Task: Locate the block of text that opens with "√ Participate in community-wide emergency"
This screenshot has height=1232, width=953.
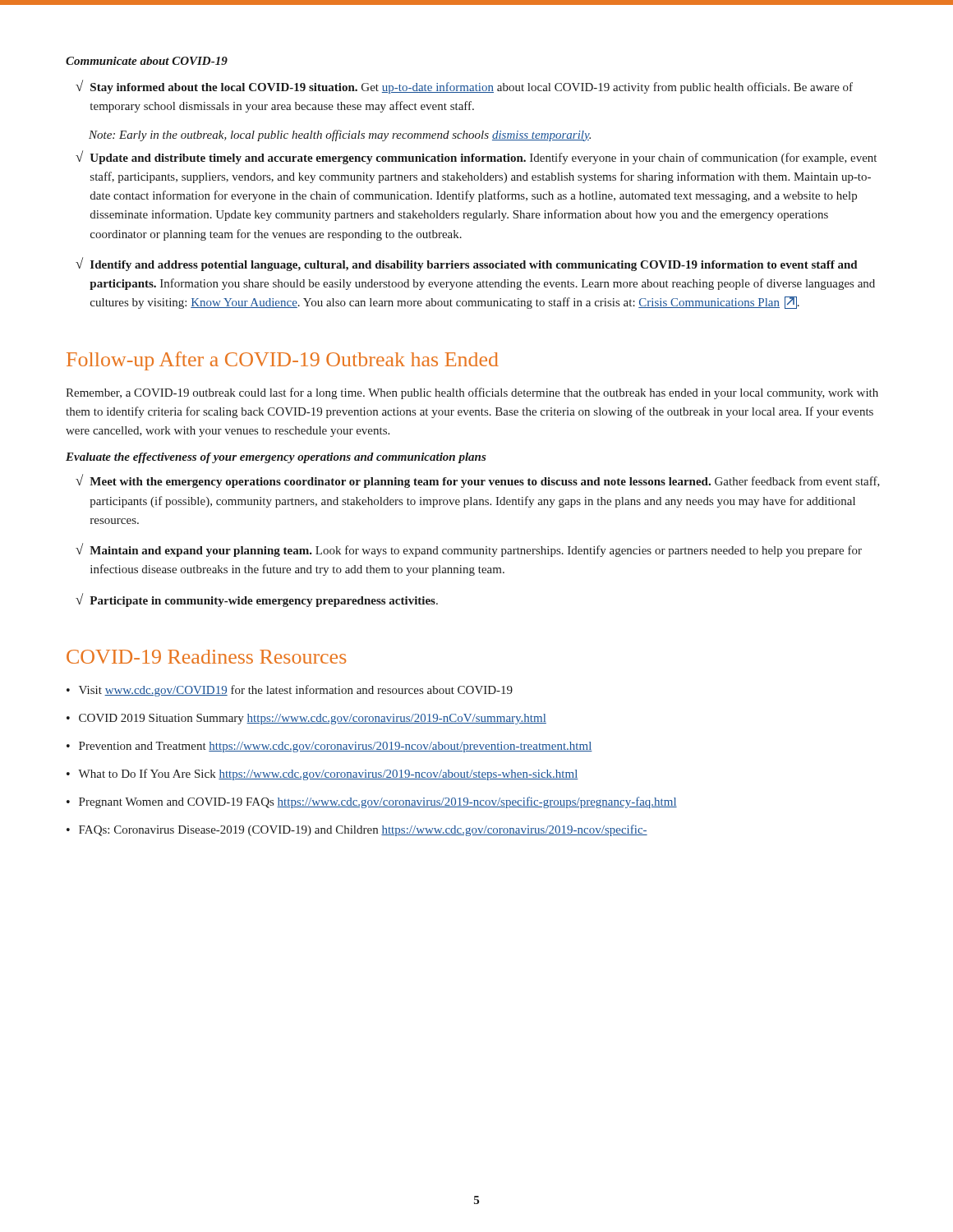Action: click(257, 600)
